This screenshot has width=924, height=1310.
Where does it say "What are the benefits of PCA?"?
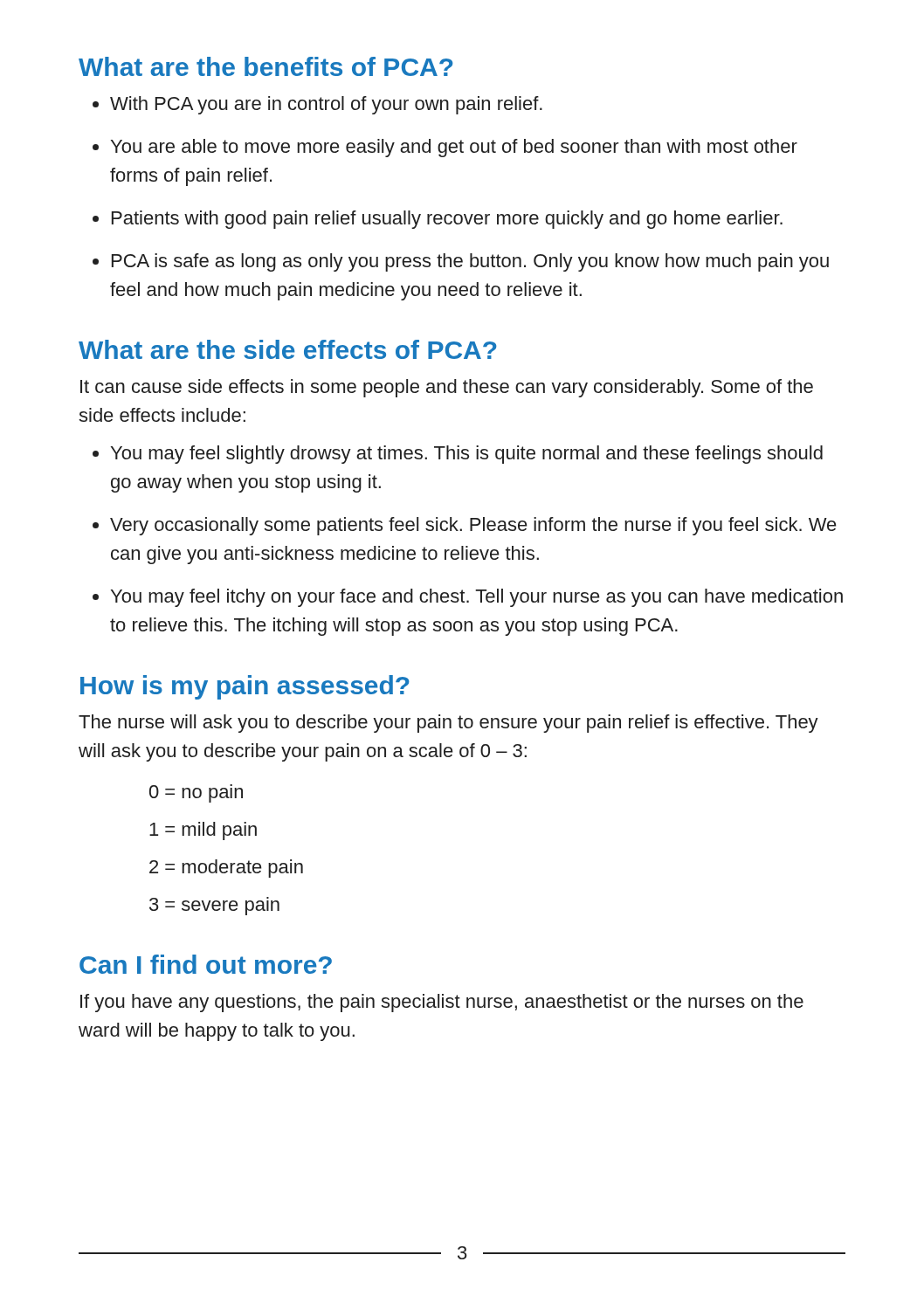[x=266, y=67]
